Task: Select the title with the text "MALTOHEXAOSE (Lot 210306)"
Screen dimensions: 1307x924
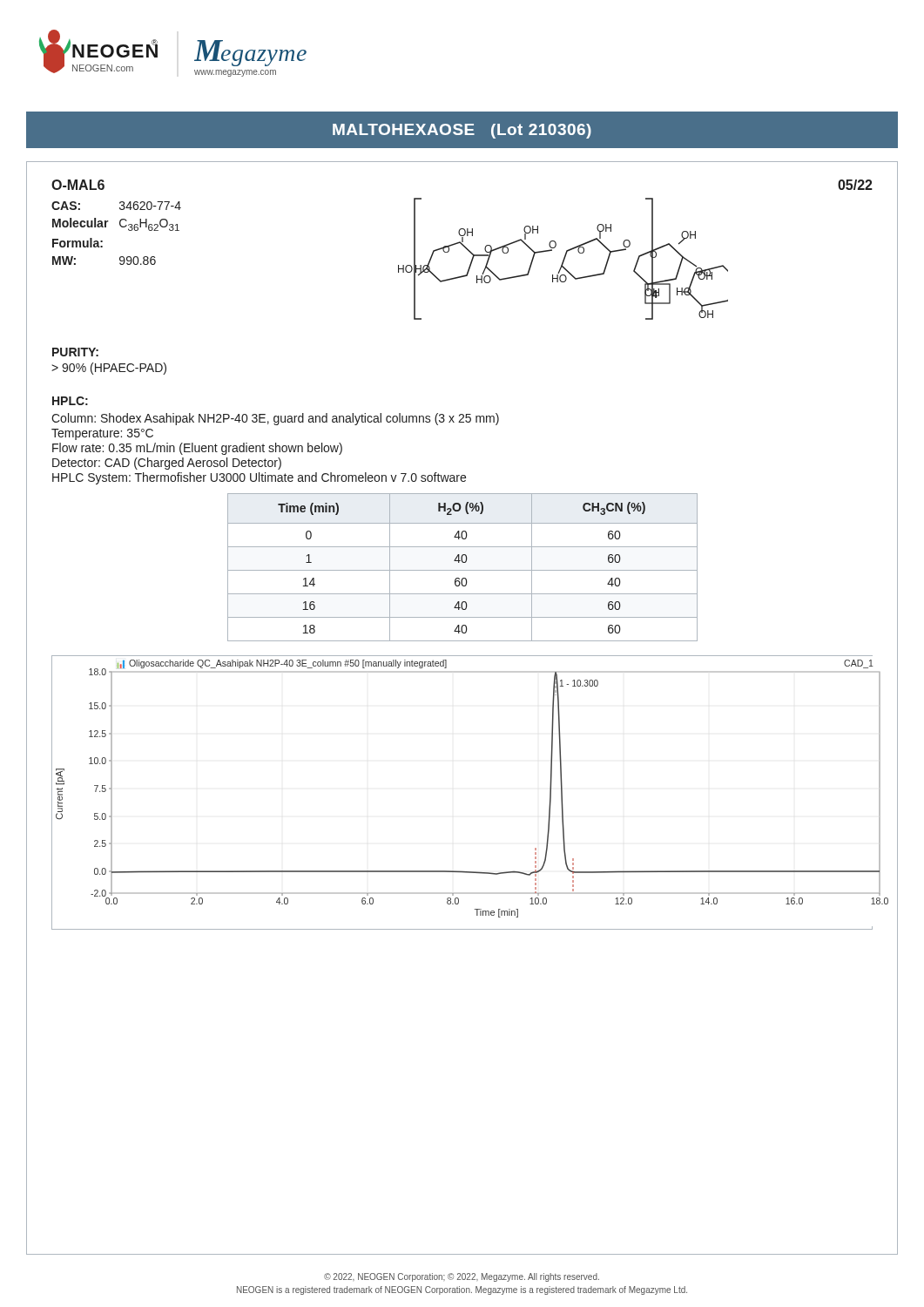Action: tap(462, 129)
